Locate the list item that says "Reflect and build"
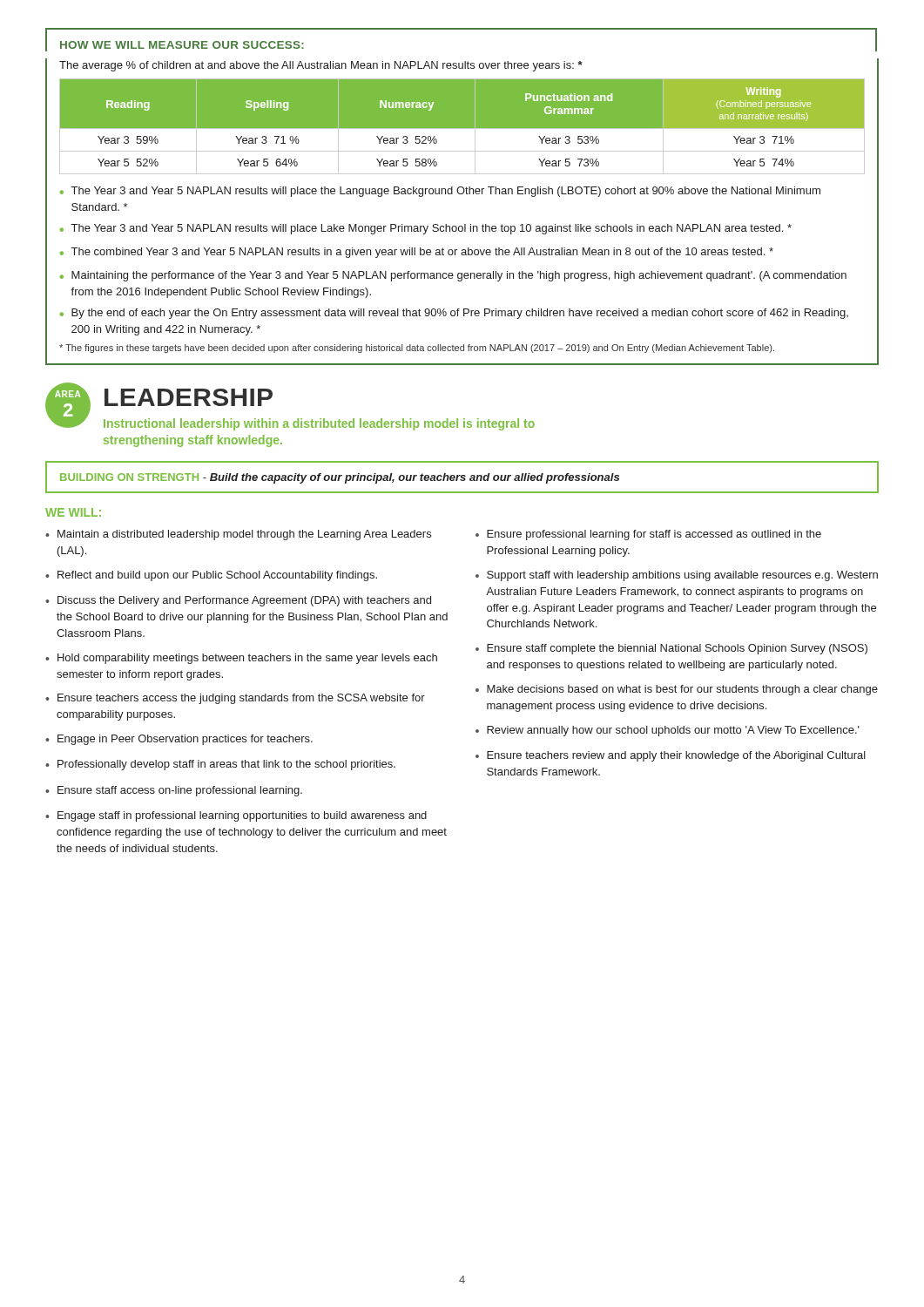Image resolution: width=924 pixels, height=1307 pixels. pos(217,575)
